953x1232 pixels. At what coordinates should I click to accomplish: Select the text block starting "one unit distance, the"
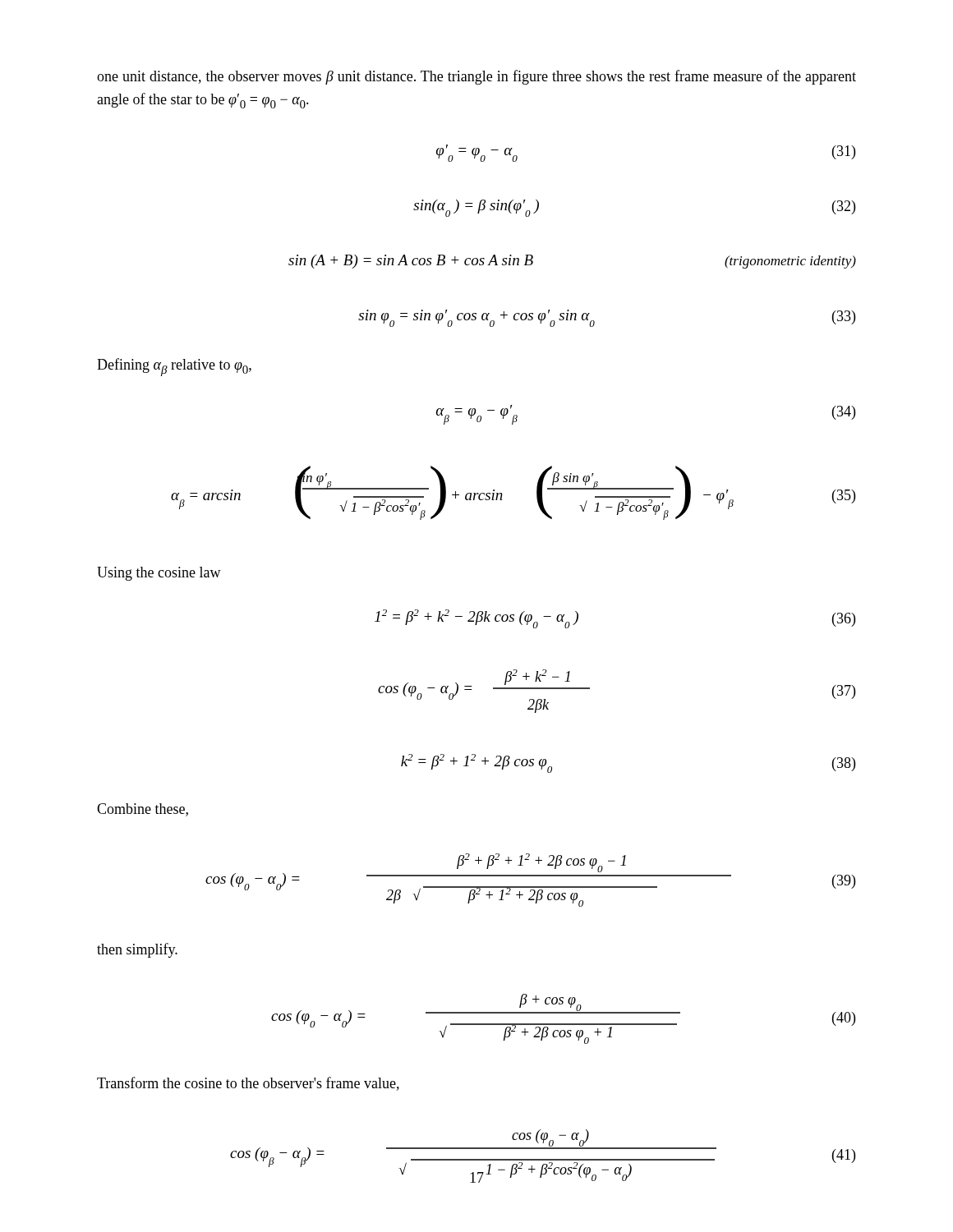[476, 90]
